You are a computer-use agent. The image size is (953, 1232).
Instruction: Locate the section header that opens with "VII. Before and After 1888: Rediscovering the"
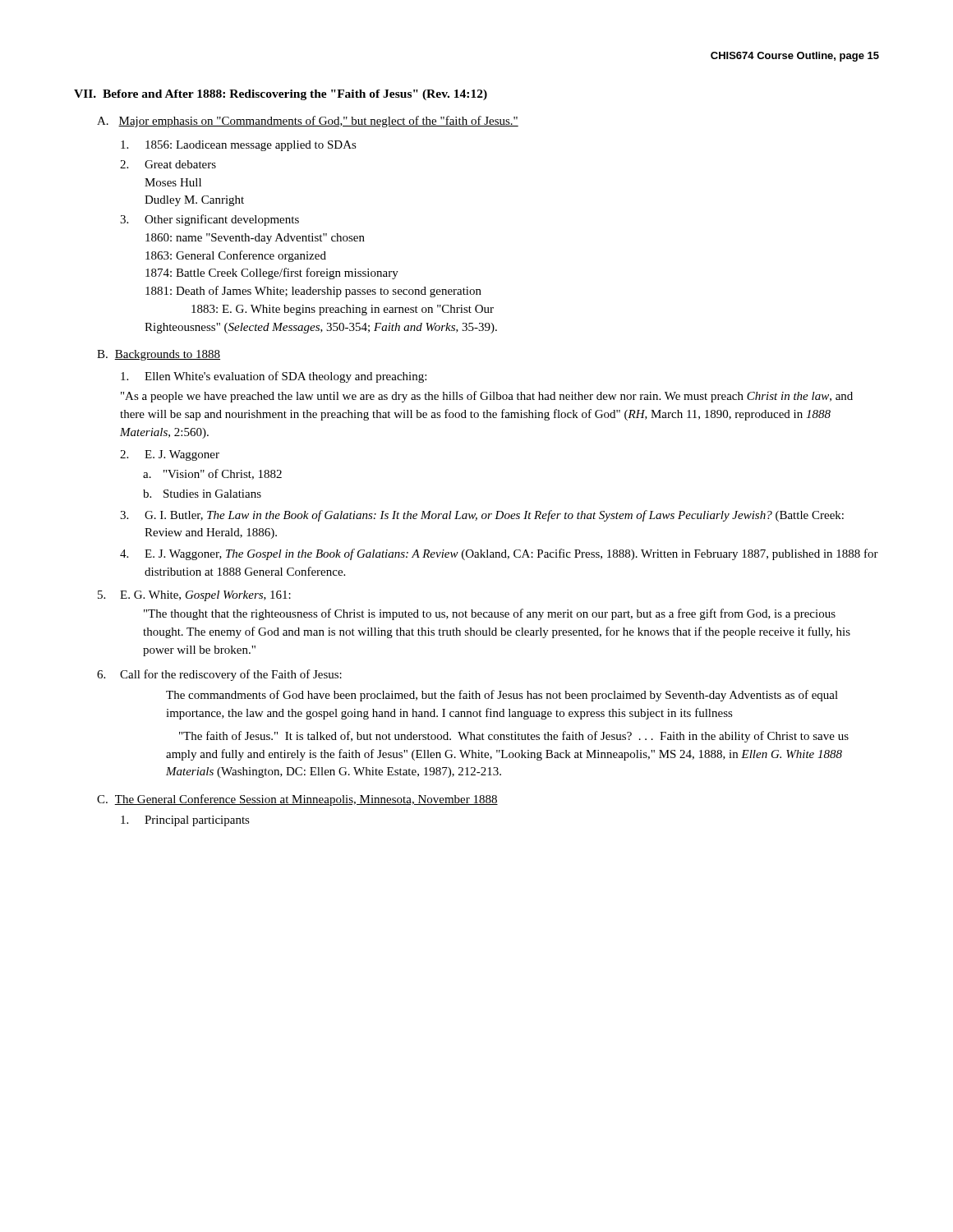(281, 93)
